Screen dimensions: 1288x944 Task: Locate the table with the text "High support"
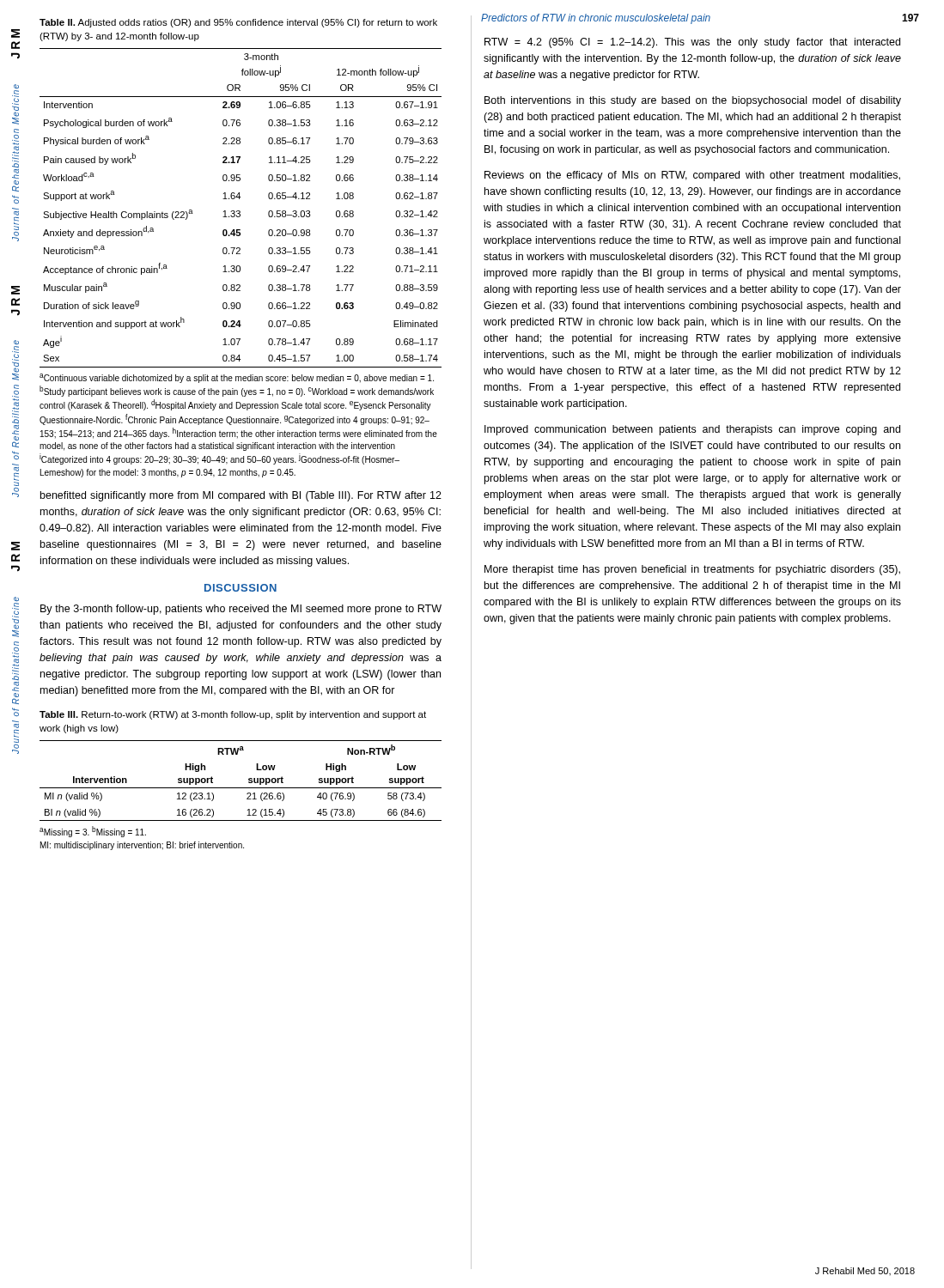click(241, 781)
